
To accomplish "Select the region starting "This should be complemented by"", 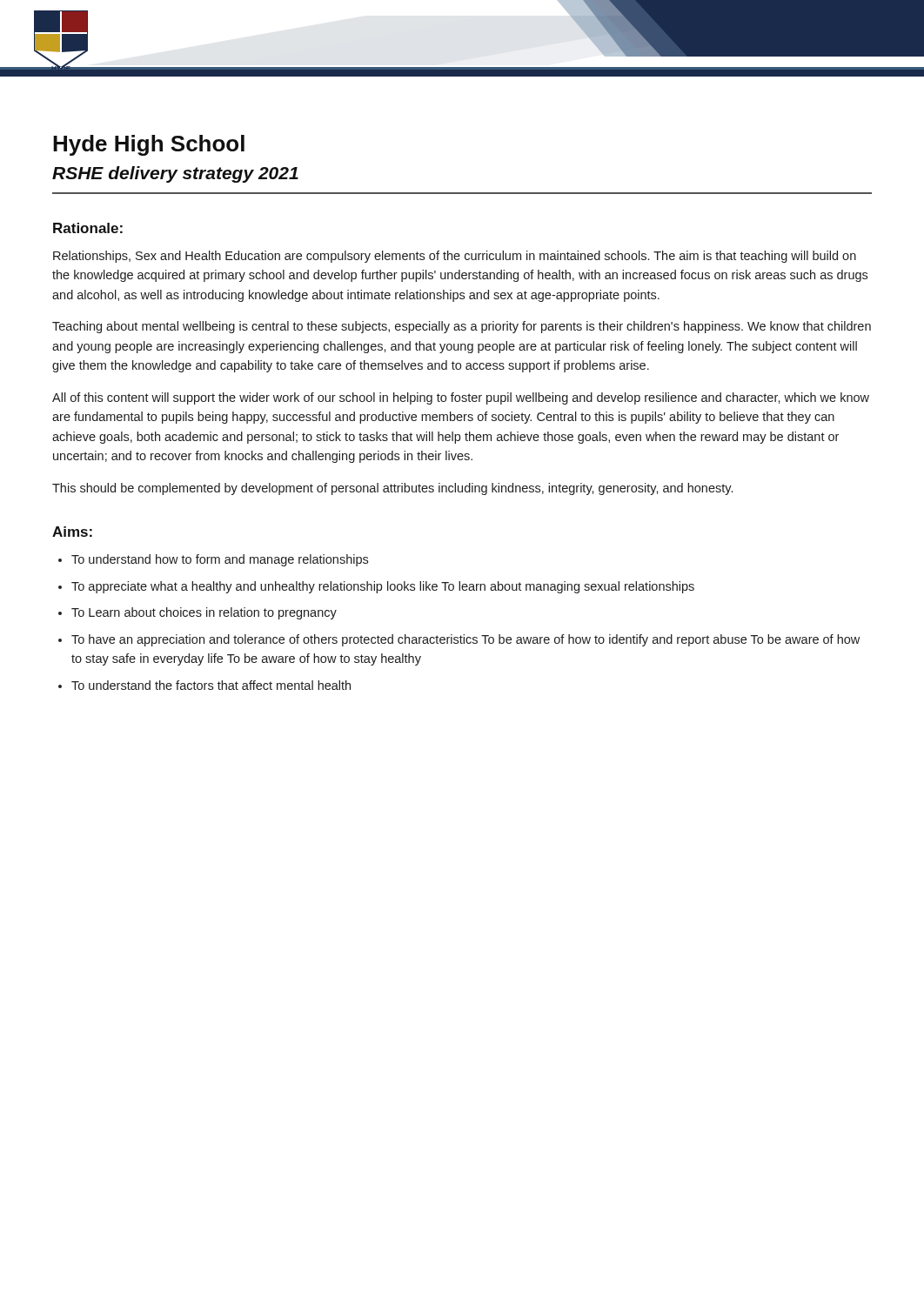I will (393, 488).
